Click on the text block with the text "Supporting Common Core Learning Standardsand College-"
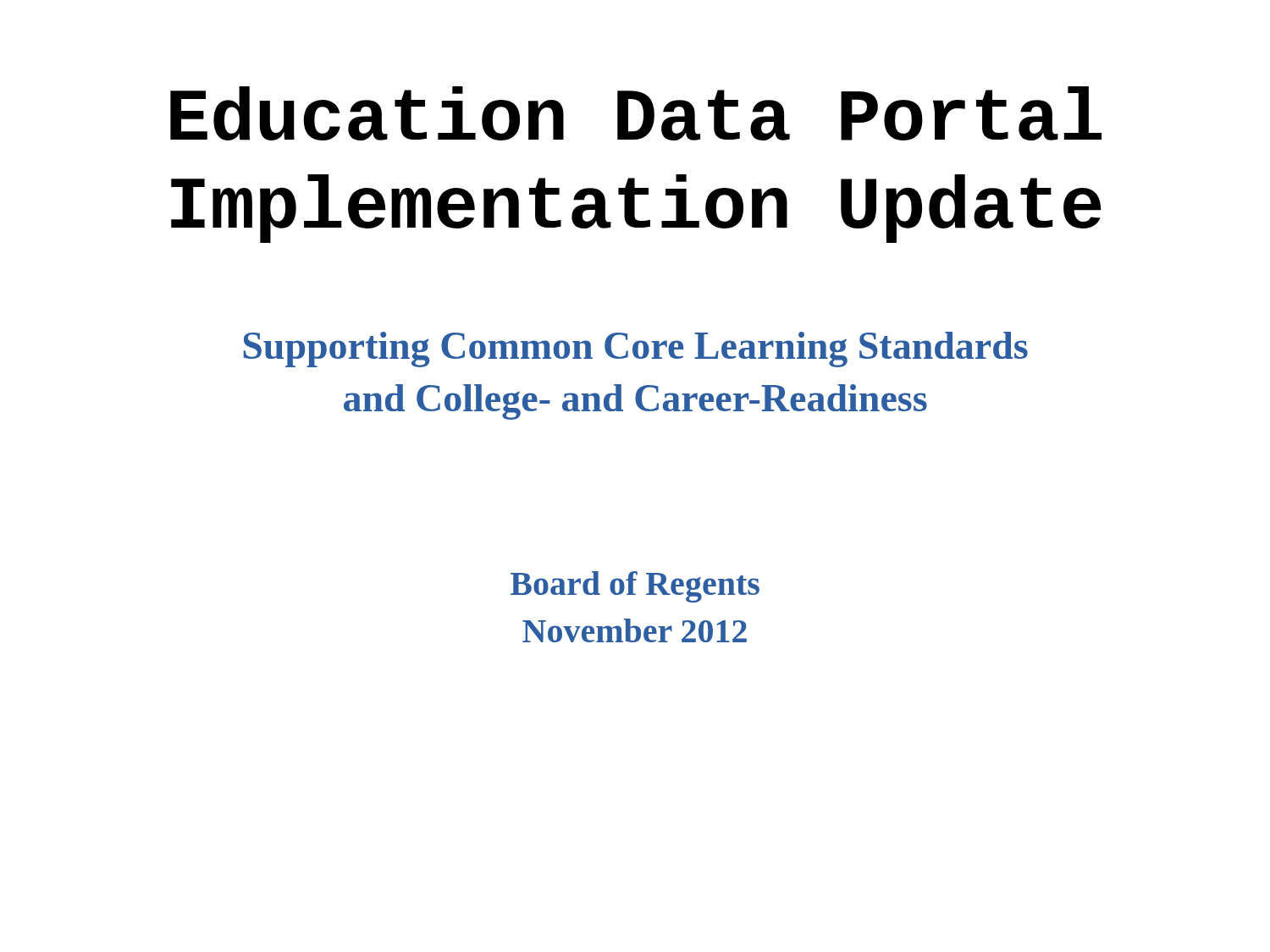 (635, 372)
